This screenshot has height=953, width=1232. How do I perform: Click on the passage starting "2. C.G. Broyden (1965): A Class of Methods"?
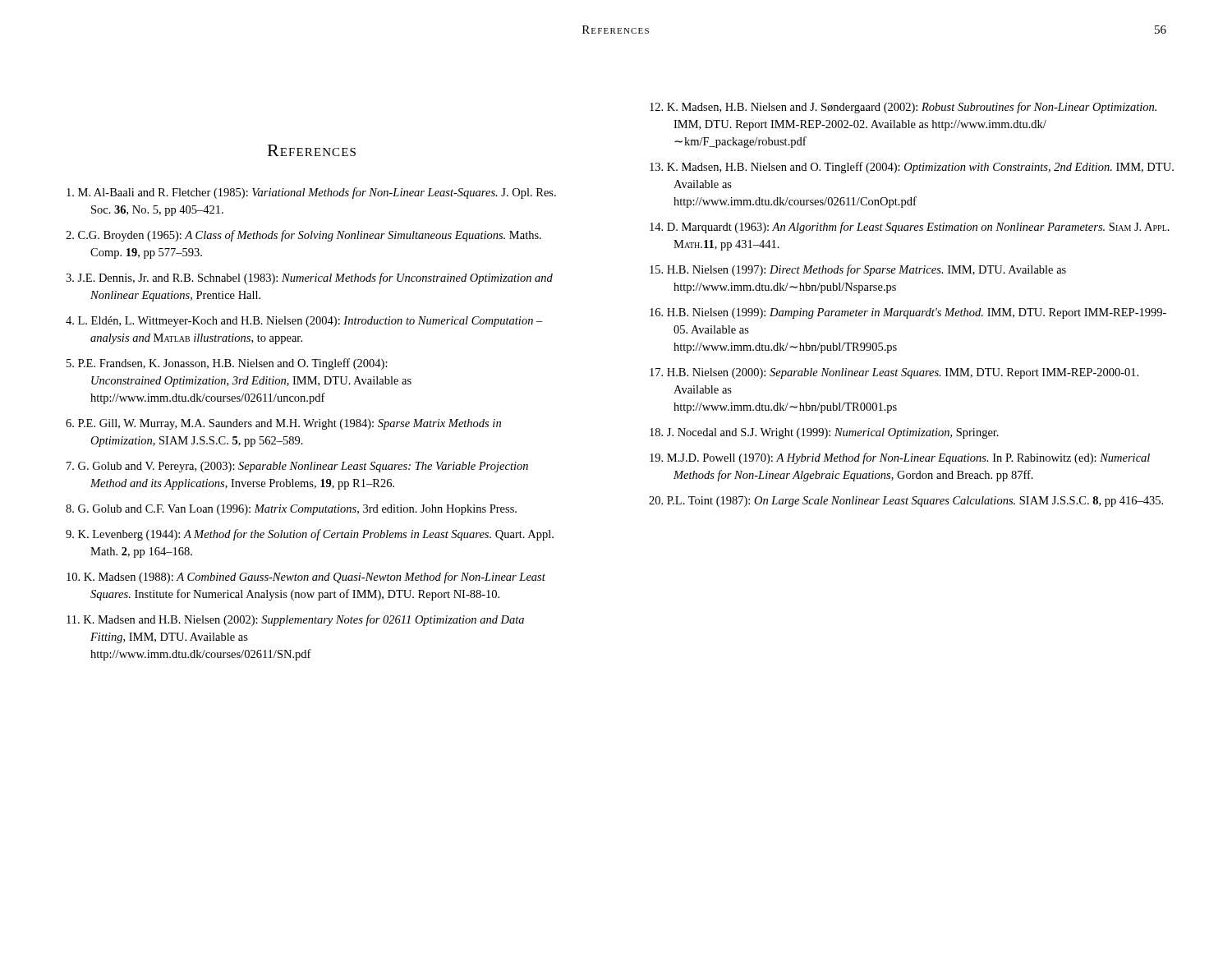coord(304,244)
